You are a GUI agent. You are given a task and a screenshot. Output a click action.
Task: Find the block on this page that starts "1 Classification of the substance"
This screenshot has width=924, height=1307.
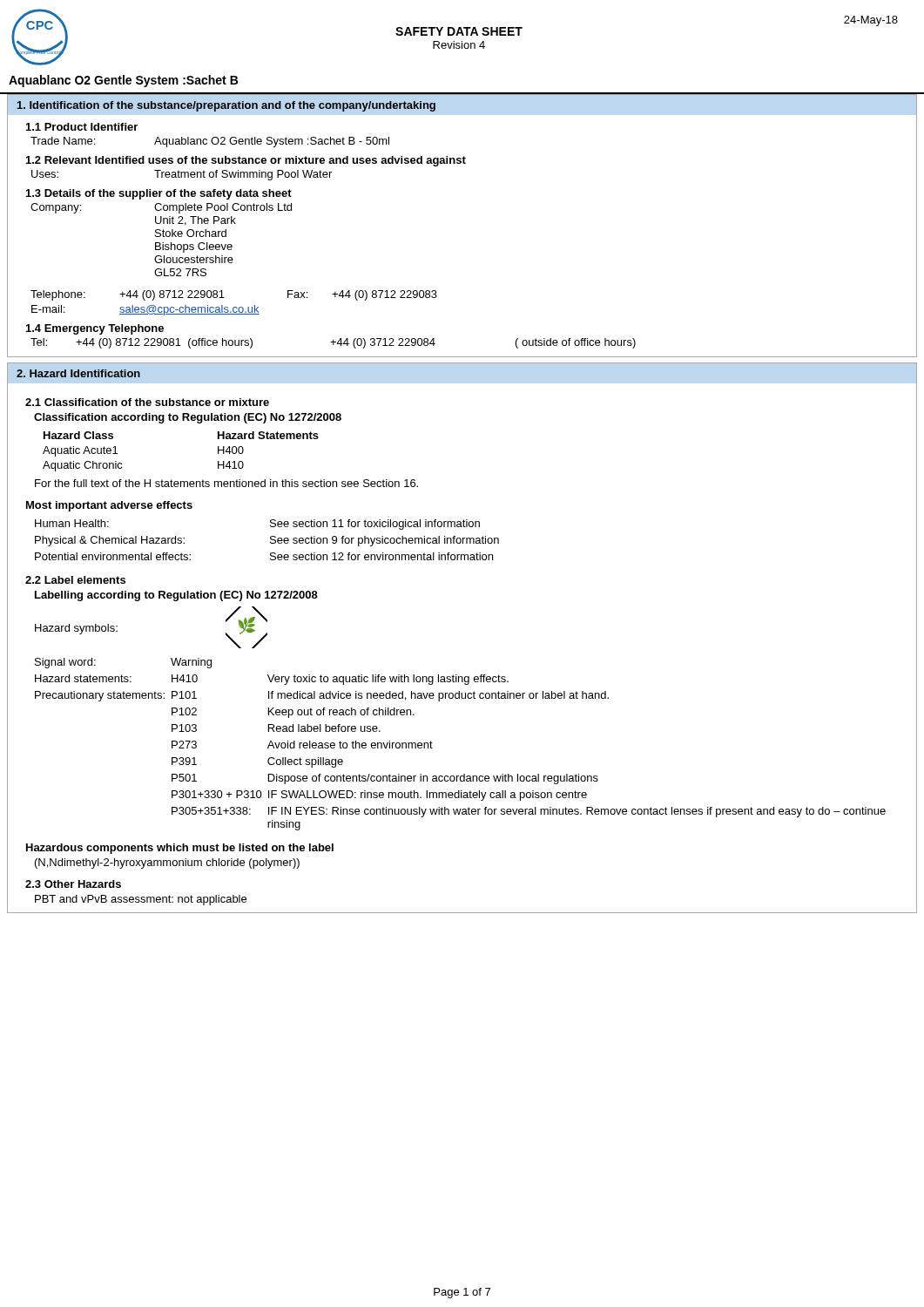pos(147,402)
